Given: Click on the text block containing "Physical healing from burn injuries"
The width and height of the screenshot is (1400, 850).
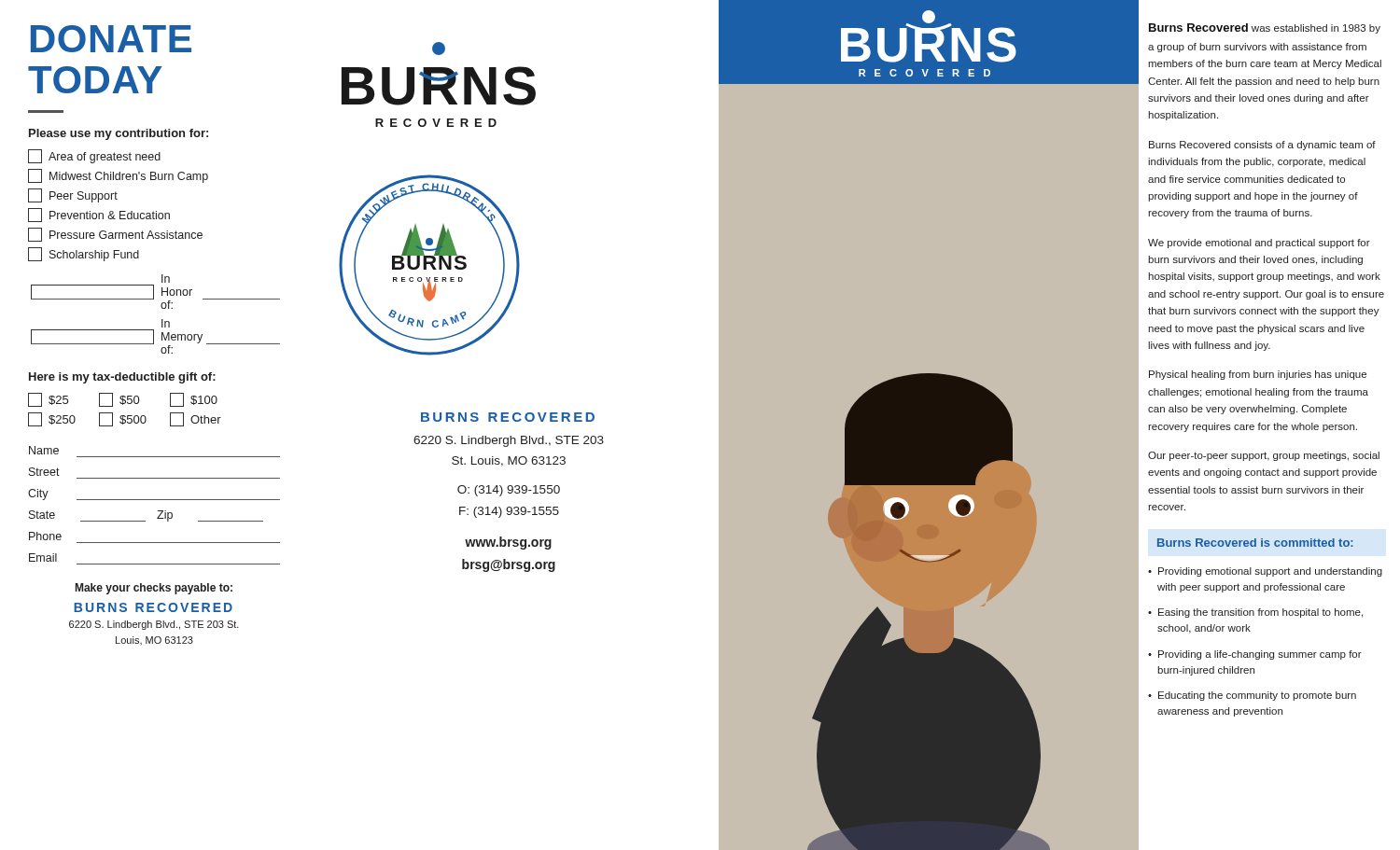Looking at the screenshot, I should click(1258, 400).
